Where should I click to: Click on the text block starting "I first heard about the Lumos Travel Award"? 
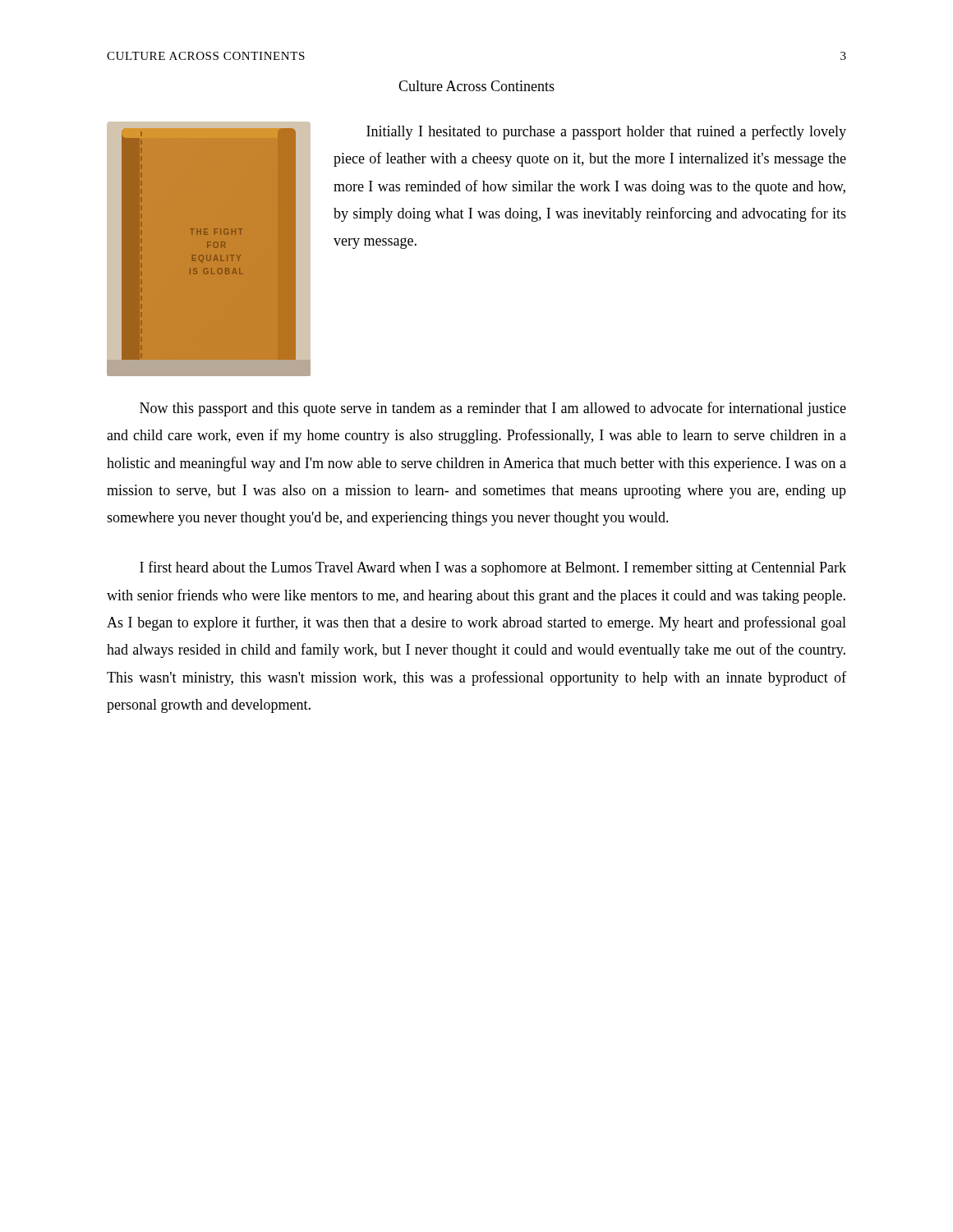coord(476,637)
